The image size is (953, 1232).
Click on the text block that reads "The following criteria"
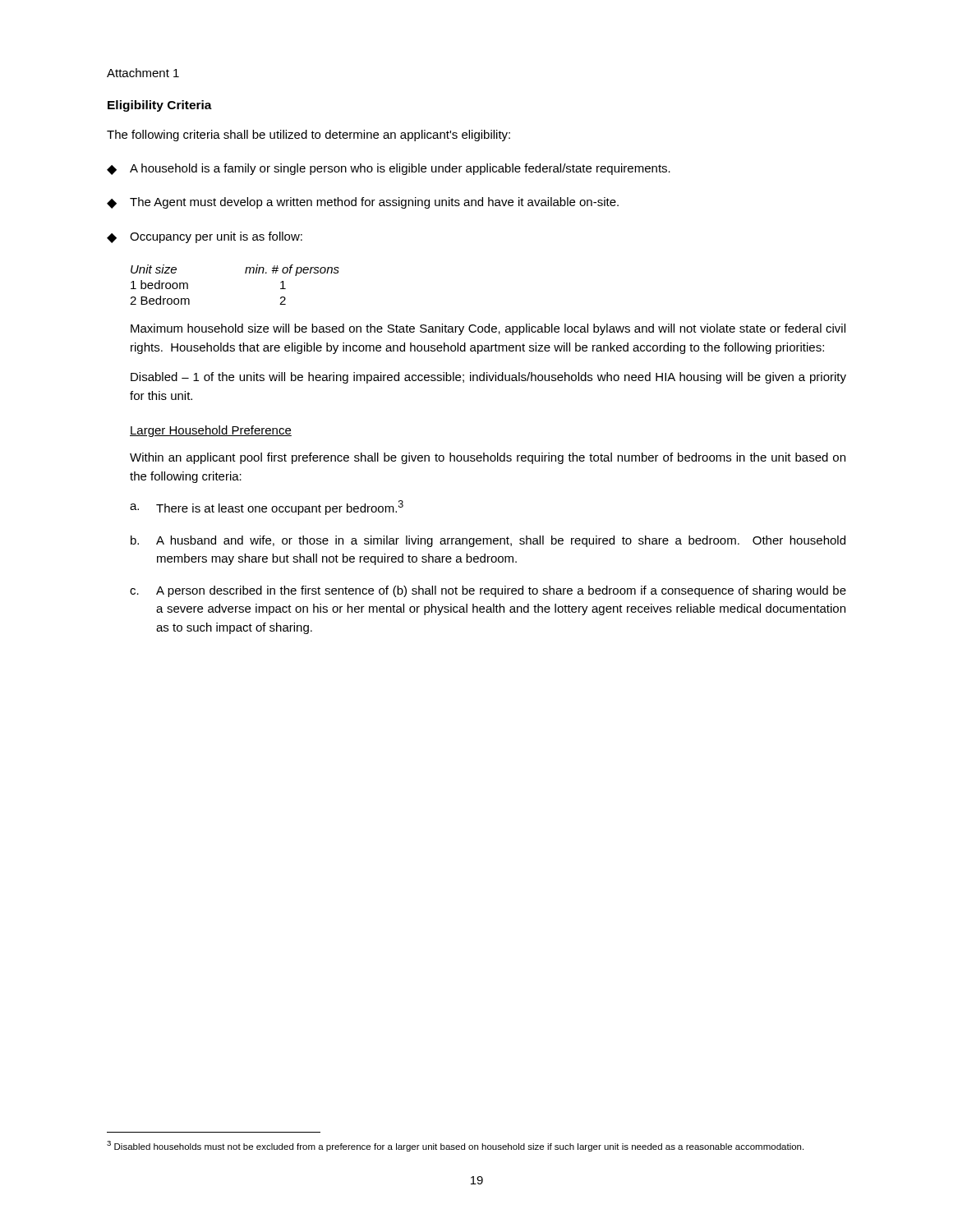click(x=309, y=134)
